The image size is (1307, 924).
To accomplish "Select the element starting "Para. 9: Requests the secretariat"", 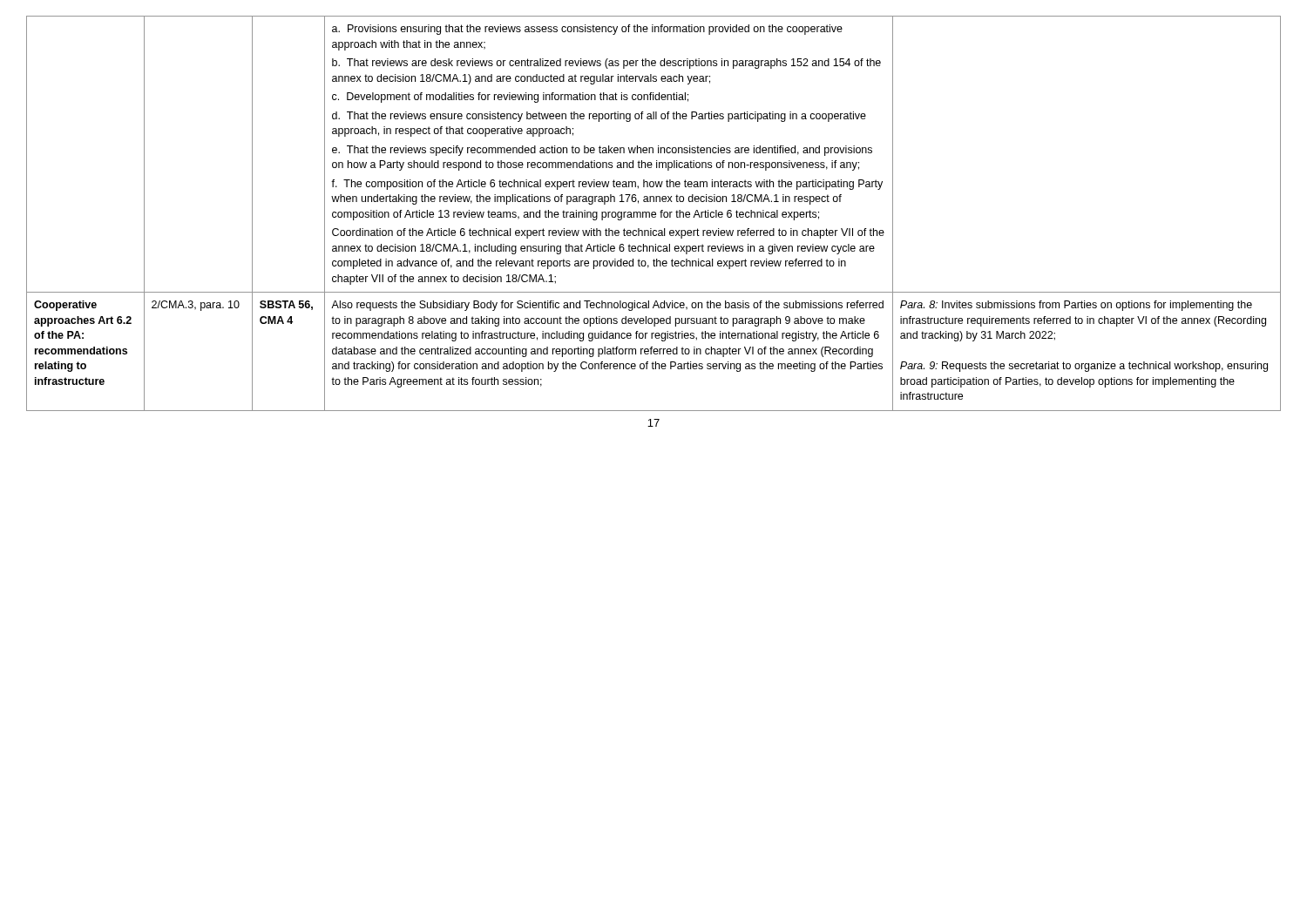I will pyautogui.click(x=1084, y=381).
